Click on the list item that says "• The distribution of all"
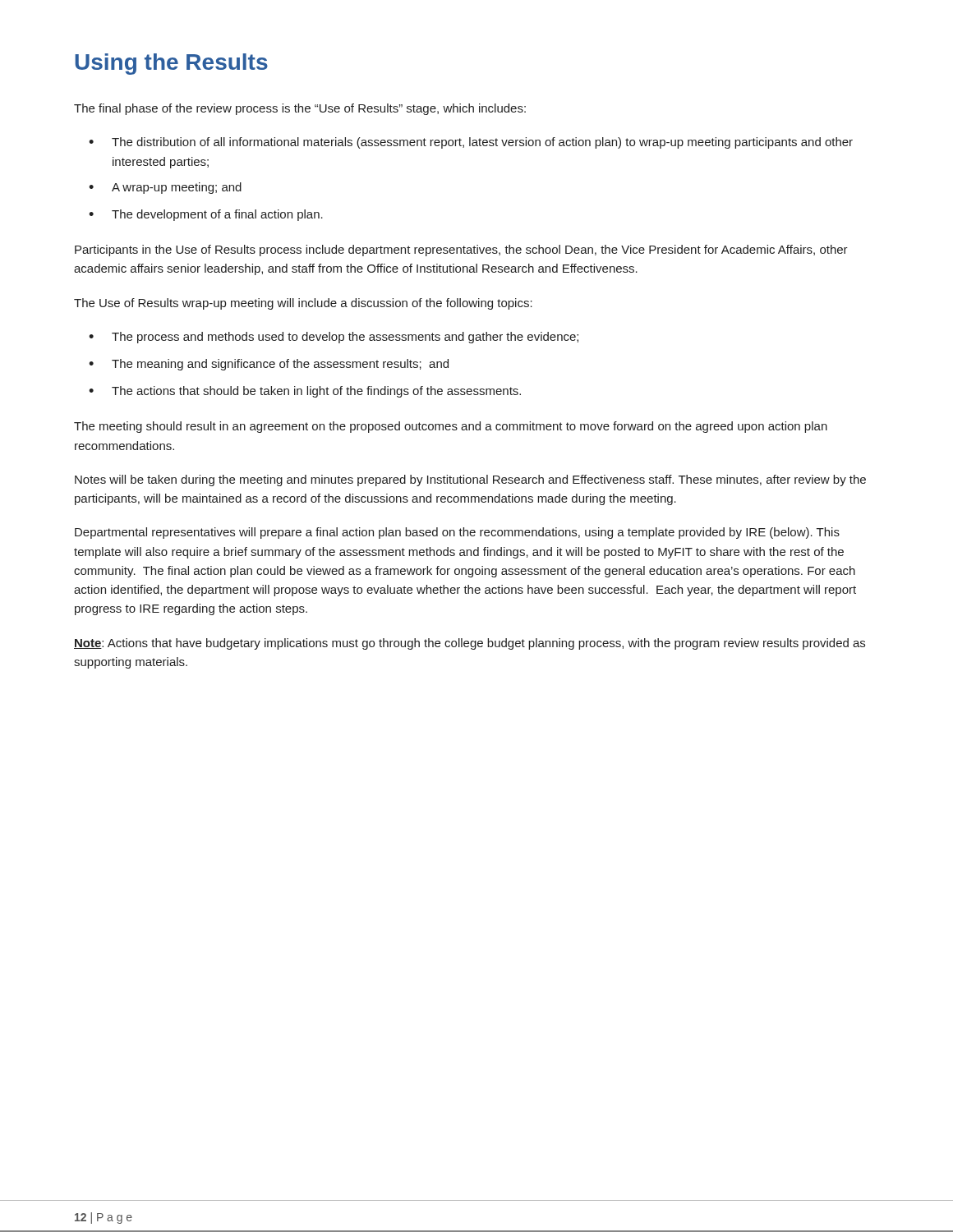953x1232 pixels. pyautogui.click(x=484, y=152)
